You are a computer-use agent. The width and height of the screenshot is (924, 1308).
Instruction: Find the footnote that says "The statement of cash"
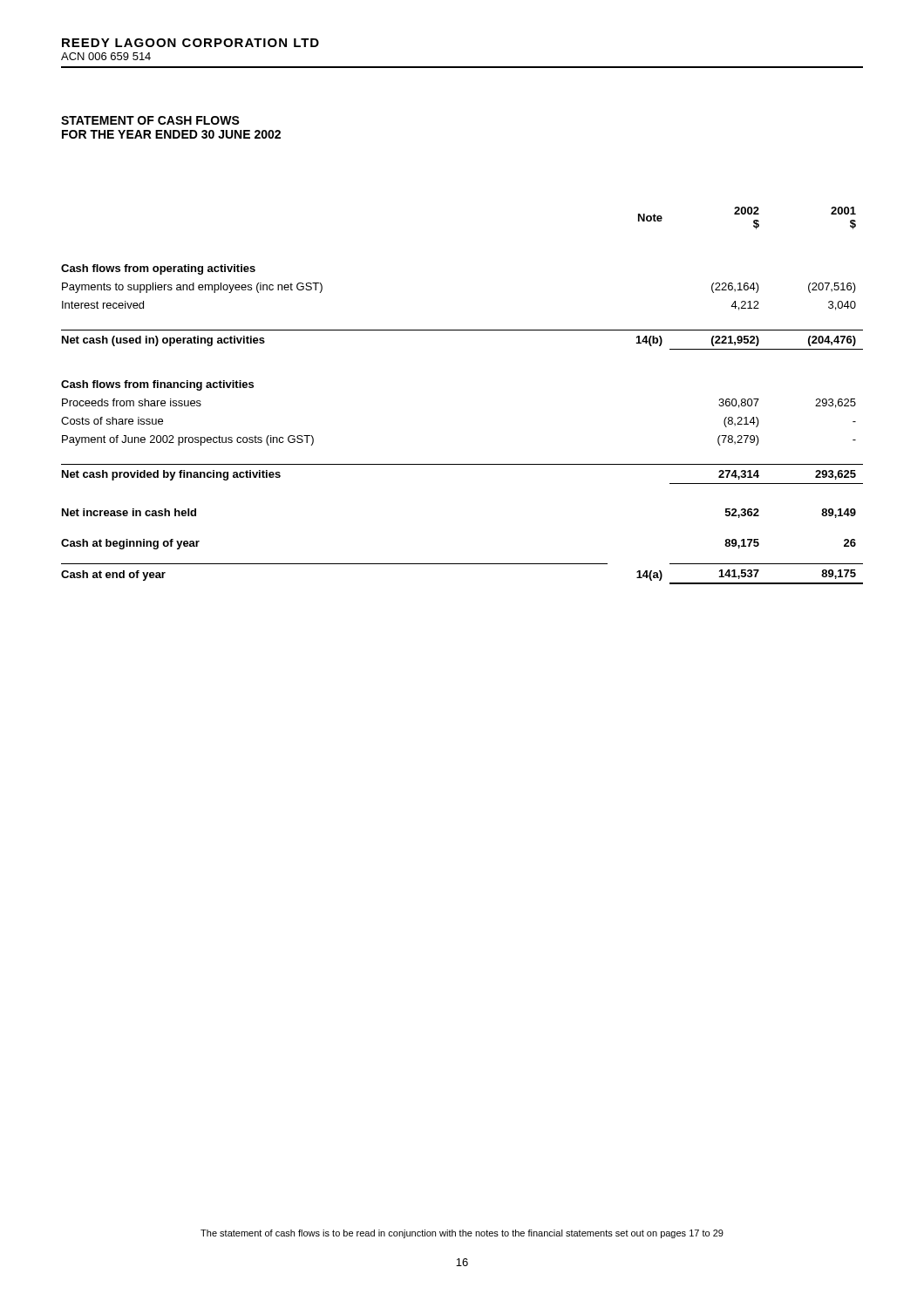coord(462,1233)
